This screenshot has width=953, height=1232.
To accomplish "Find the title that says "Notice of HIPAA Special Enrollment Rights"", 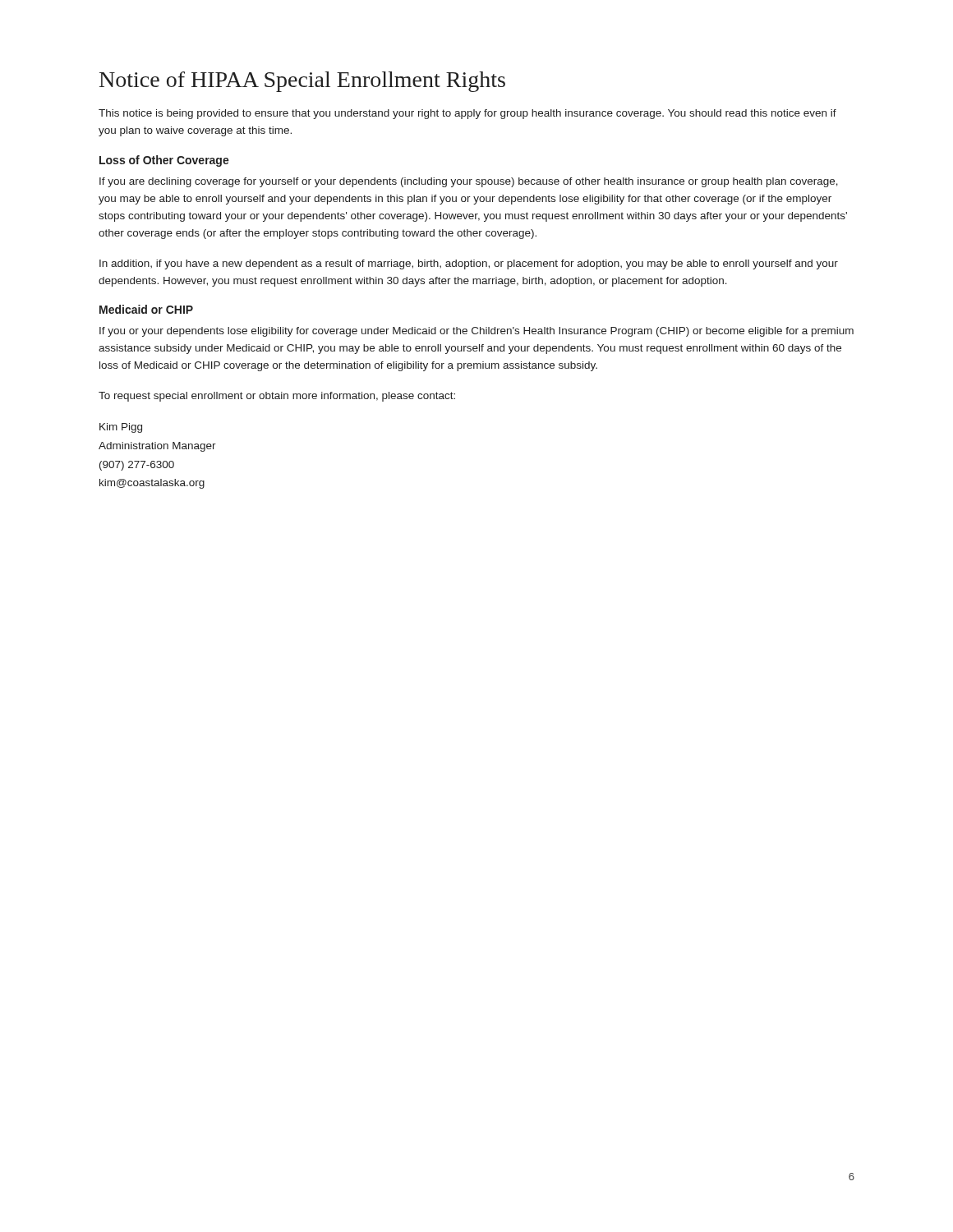I will pos(476,79).
